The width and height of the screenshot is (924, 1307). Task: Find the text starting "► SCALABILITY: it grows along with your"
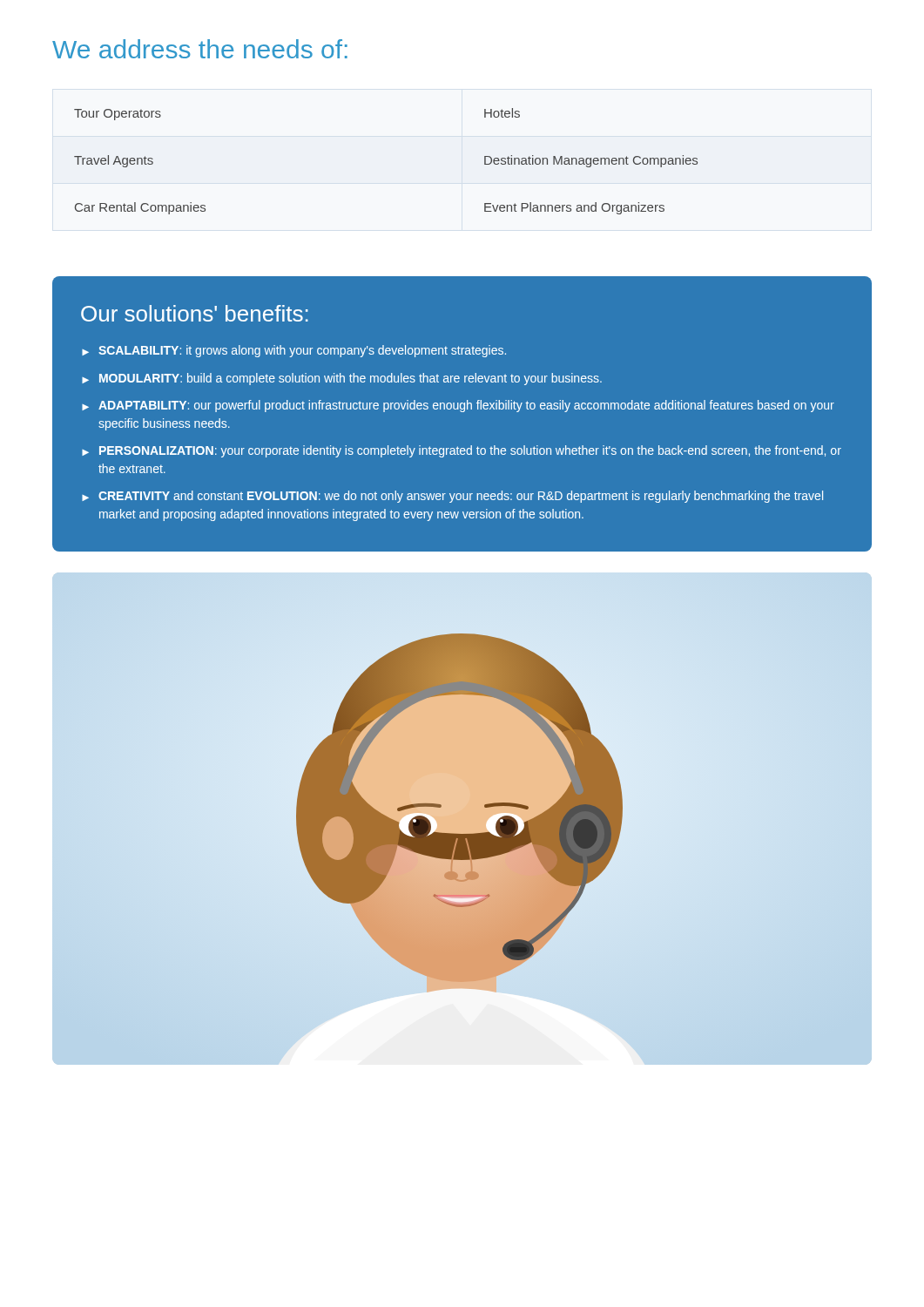click(462, 351)
